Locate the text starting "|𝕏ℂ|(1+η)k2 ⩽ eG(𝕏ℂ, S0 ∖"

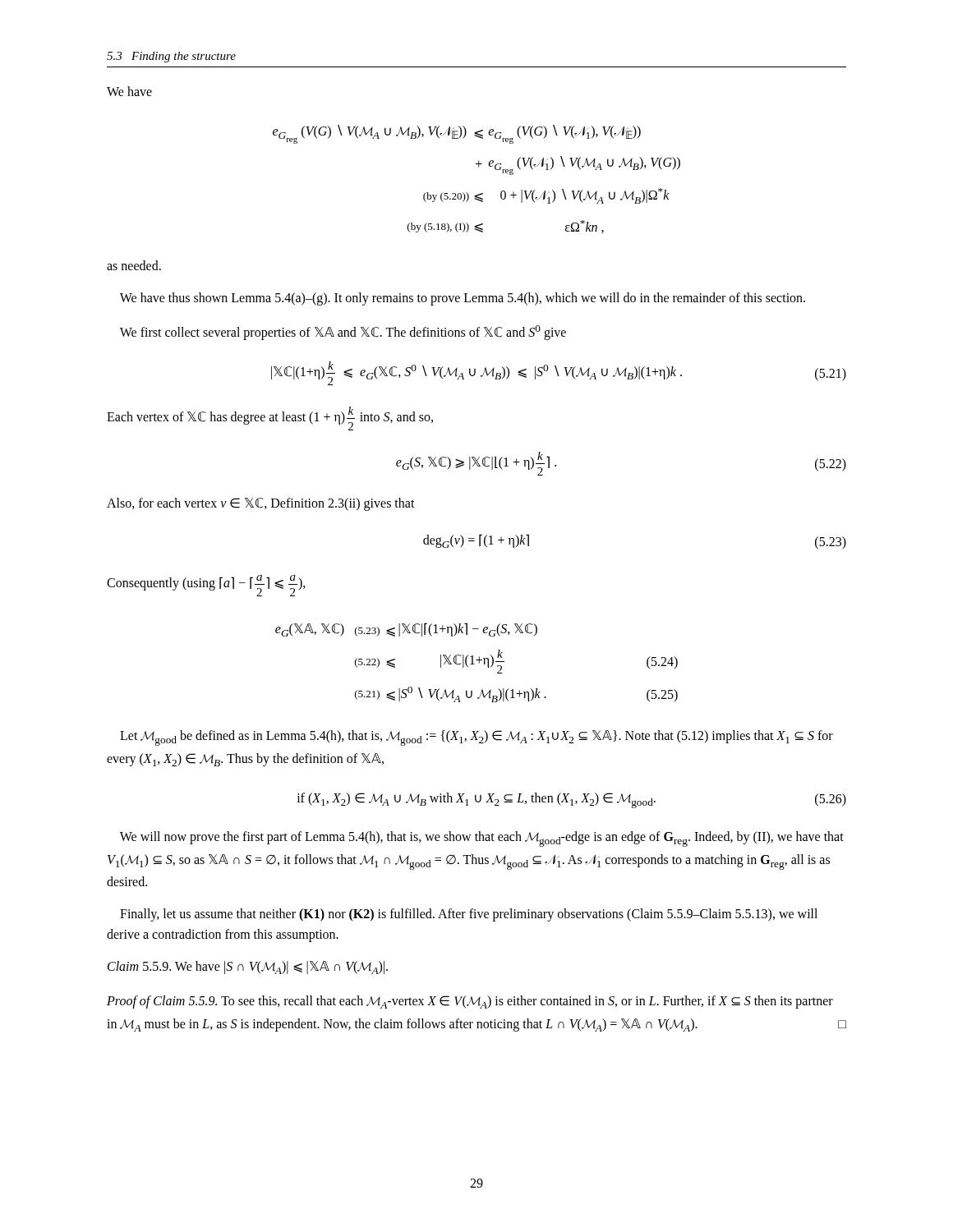558,374
